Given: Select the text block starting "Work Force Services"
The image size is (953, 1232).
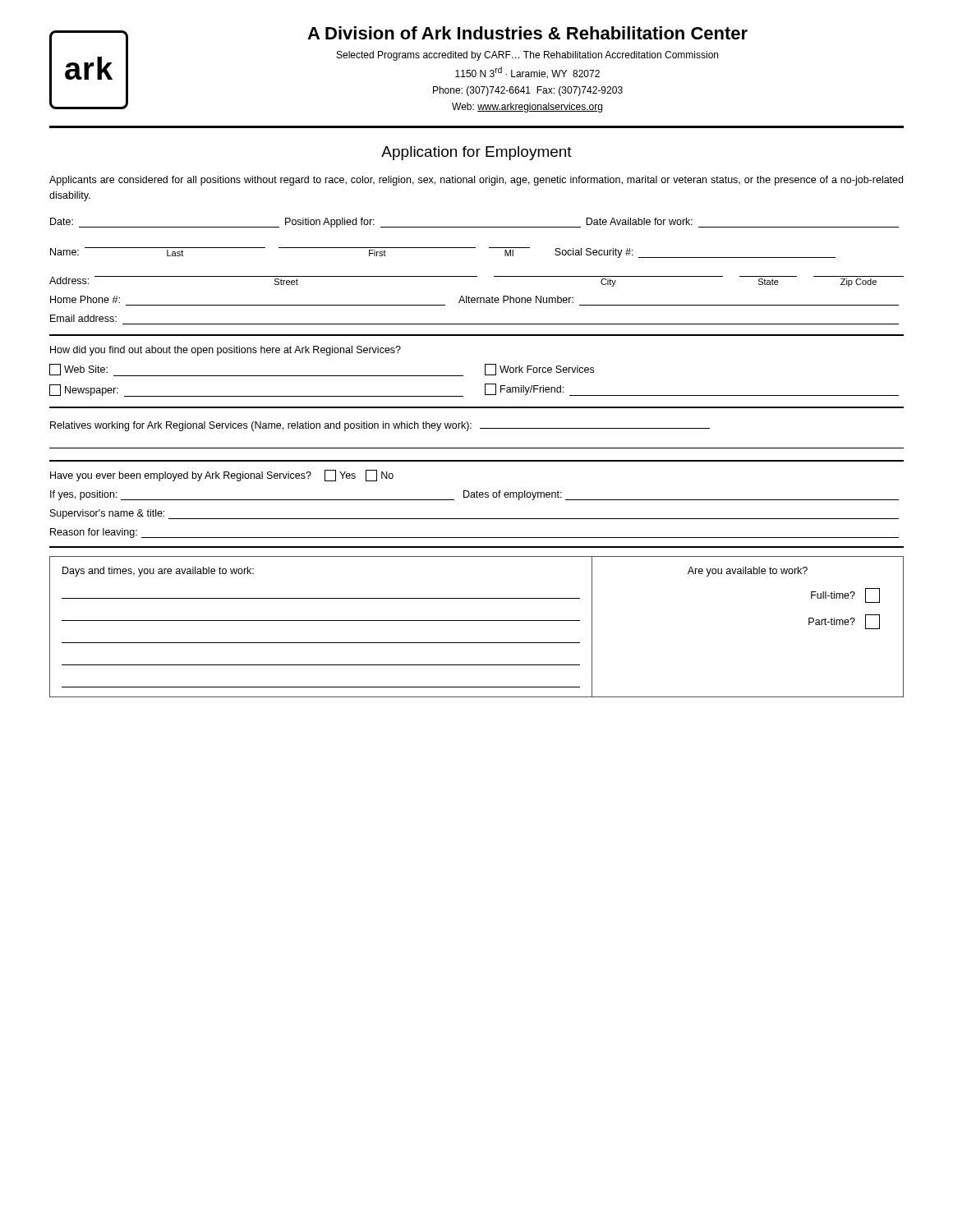Looking at the screenshot, I should coord(540,369).
